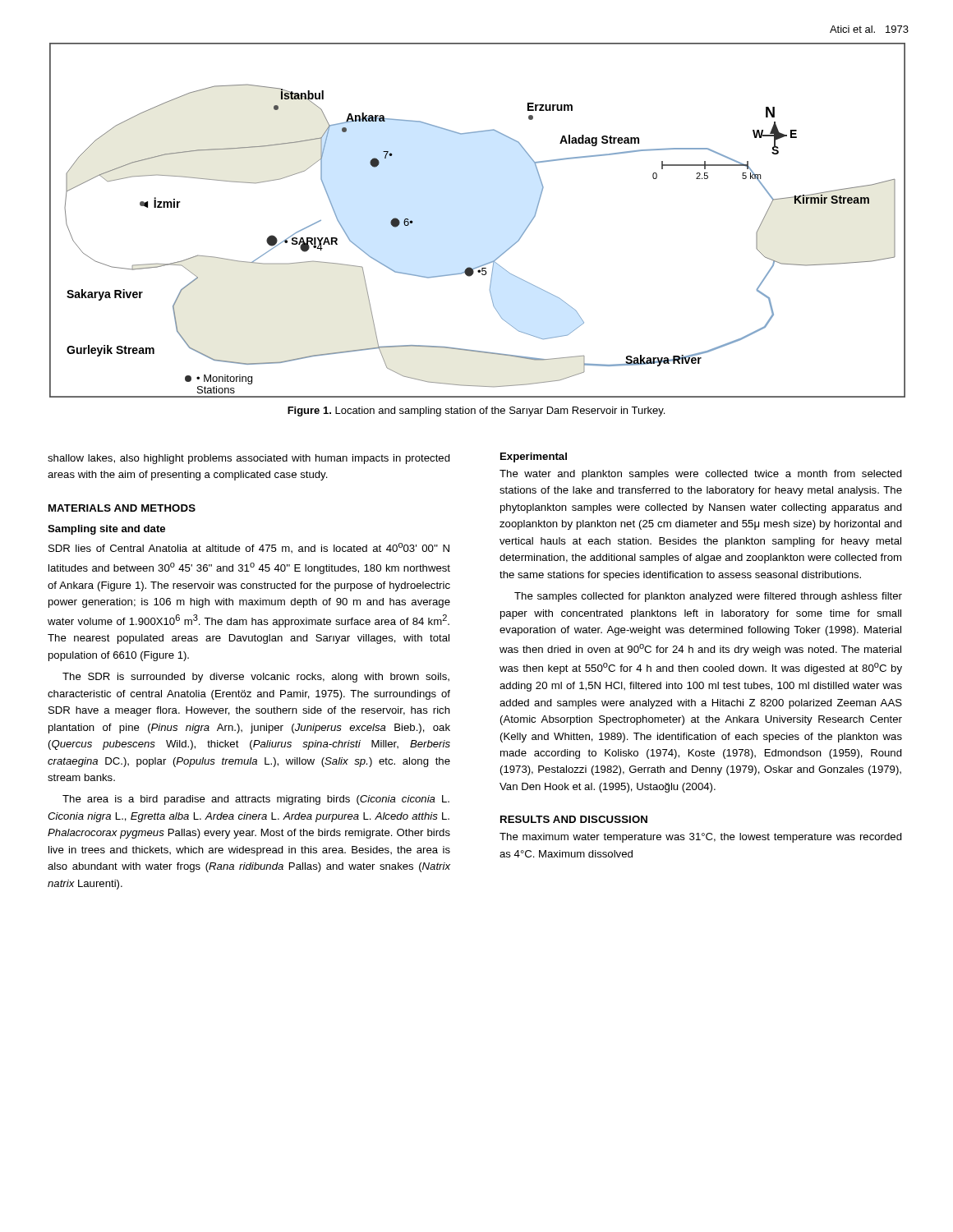The width and height of the screenshot is (953, 1232).
Task: Locate the section header that reads "RESULTS AND DISCUSSION"
Action: (574, 820)
